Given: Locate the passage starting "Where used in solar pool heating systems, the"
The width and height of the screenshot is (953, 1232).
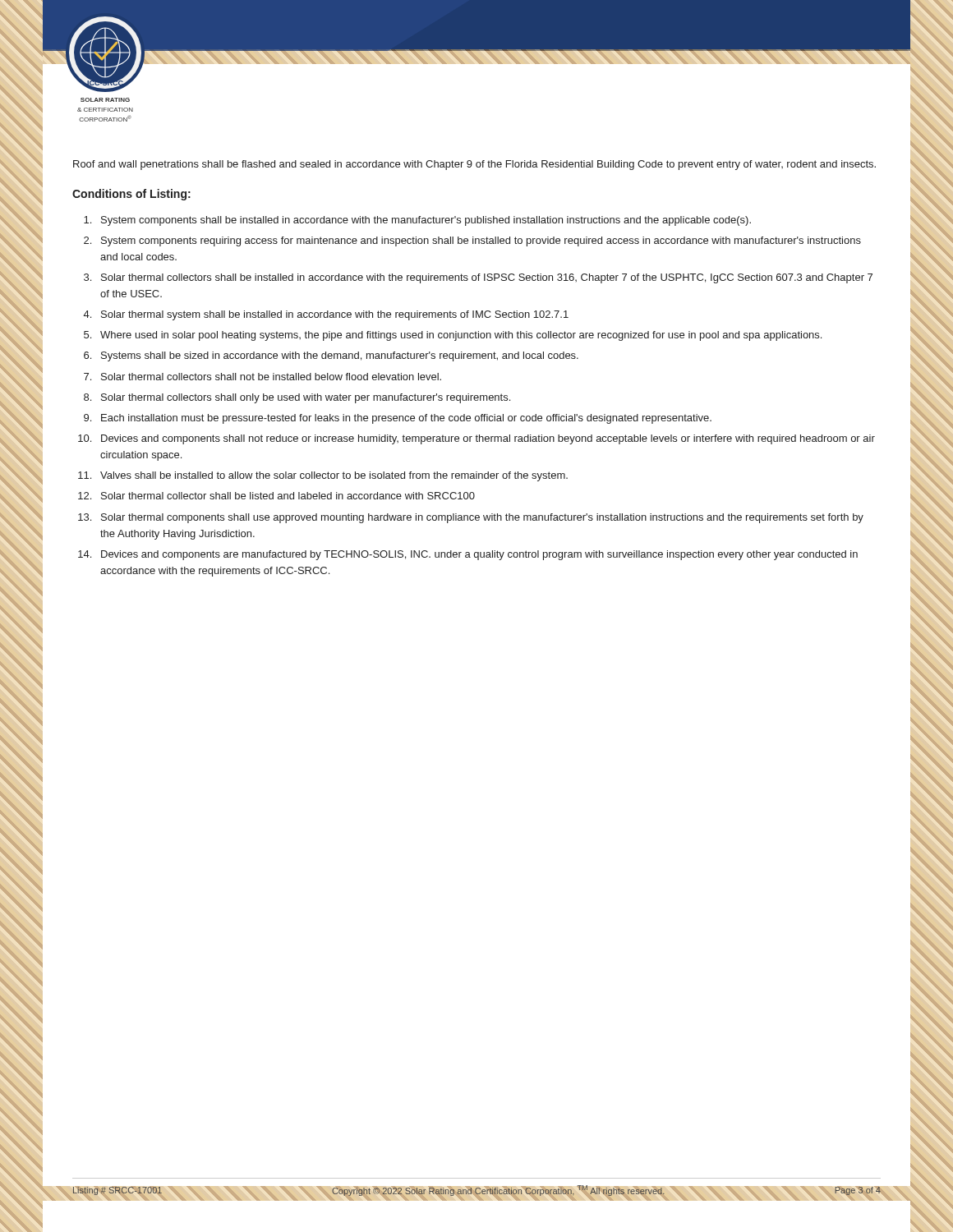Looking at the screenshot, I should tap(461, 335).
